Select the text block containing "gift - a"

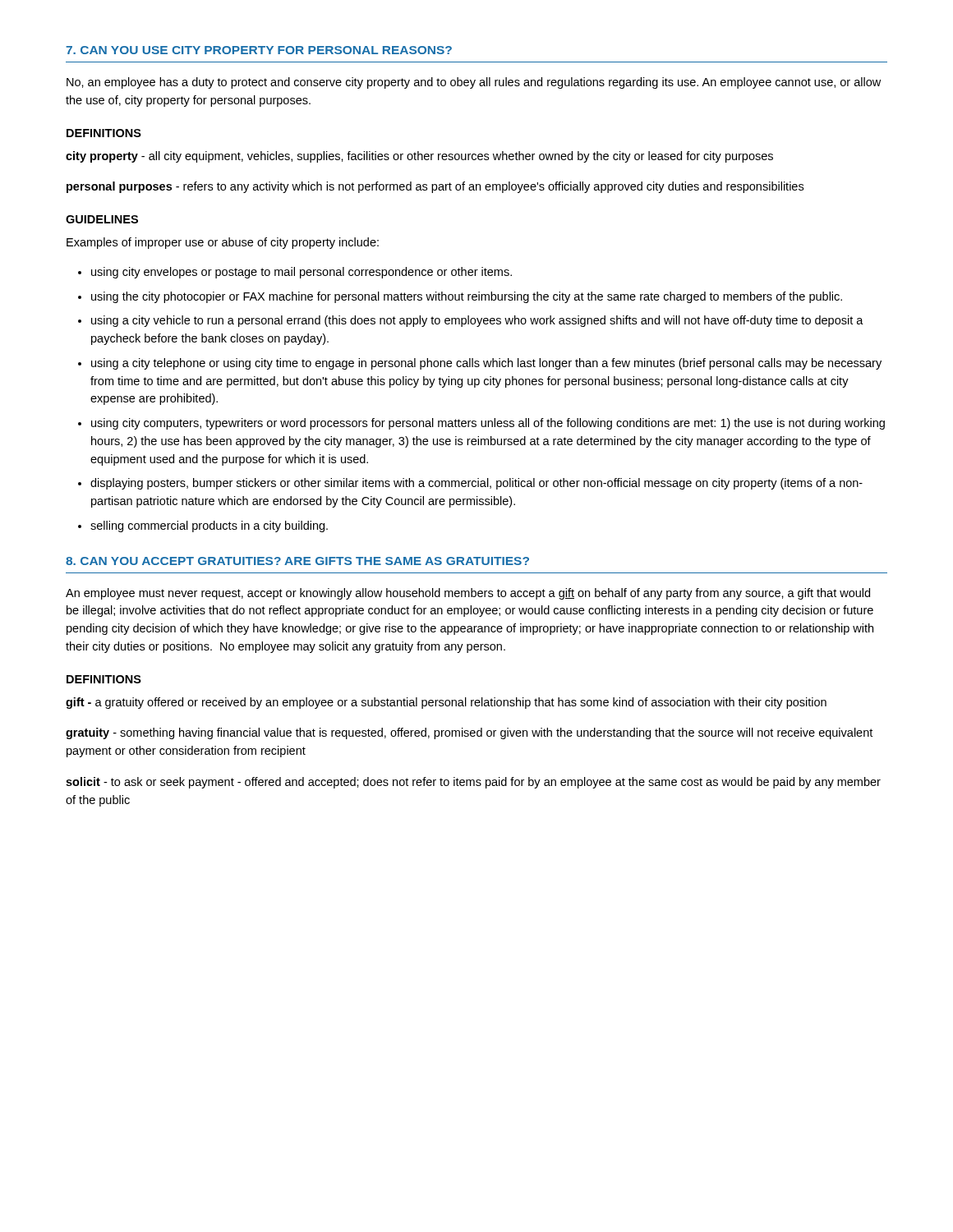tap(446, 702)
